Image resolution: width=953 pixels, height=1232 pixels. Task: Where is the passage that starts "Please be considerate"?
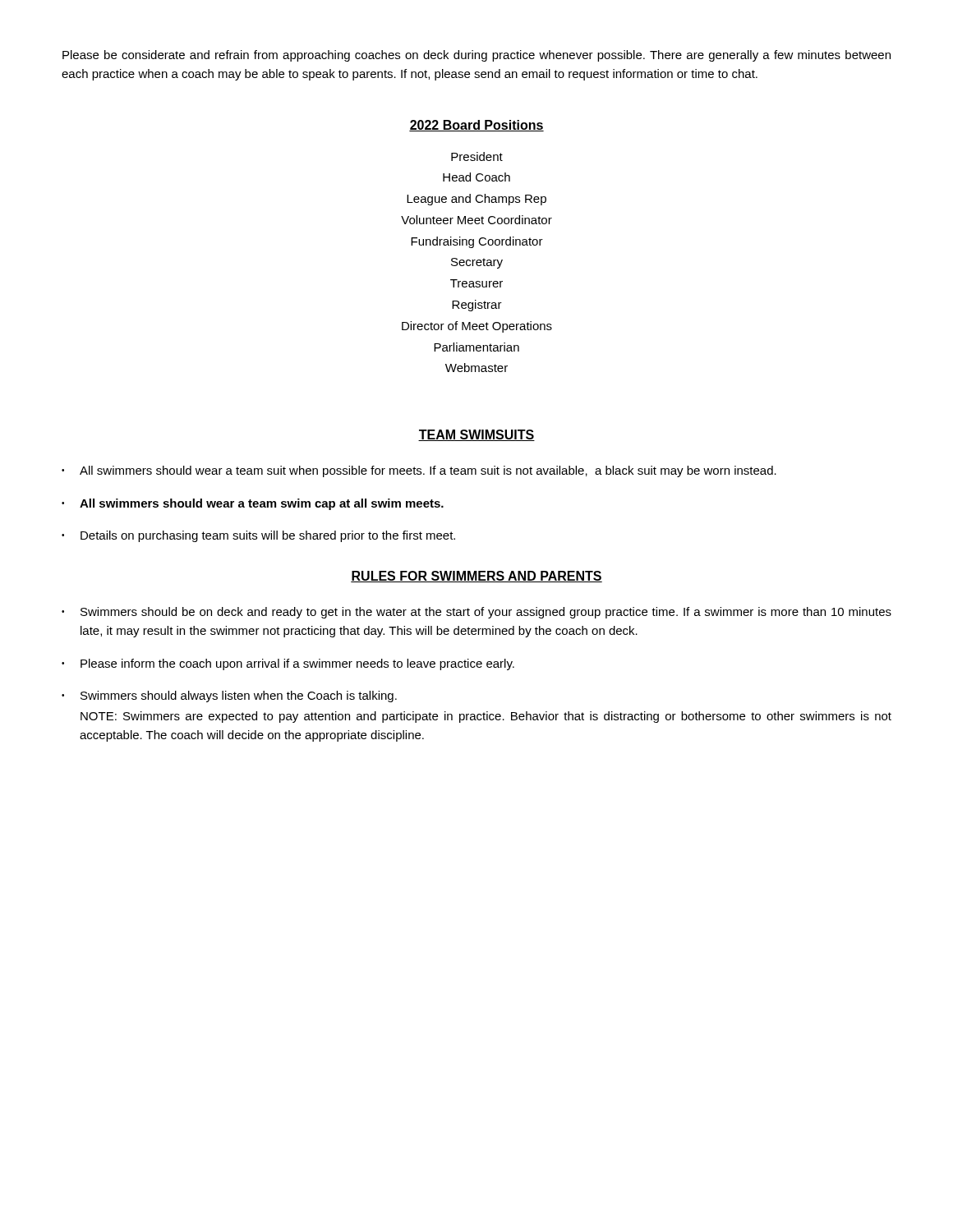pos(476,64)
